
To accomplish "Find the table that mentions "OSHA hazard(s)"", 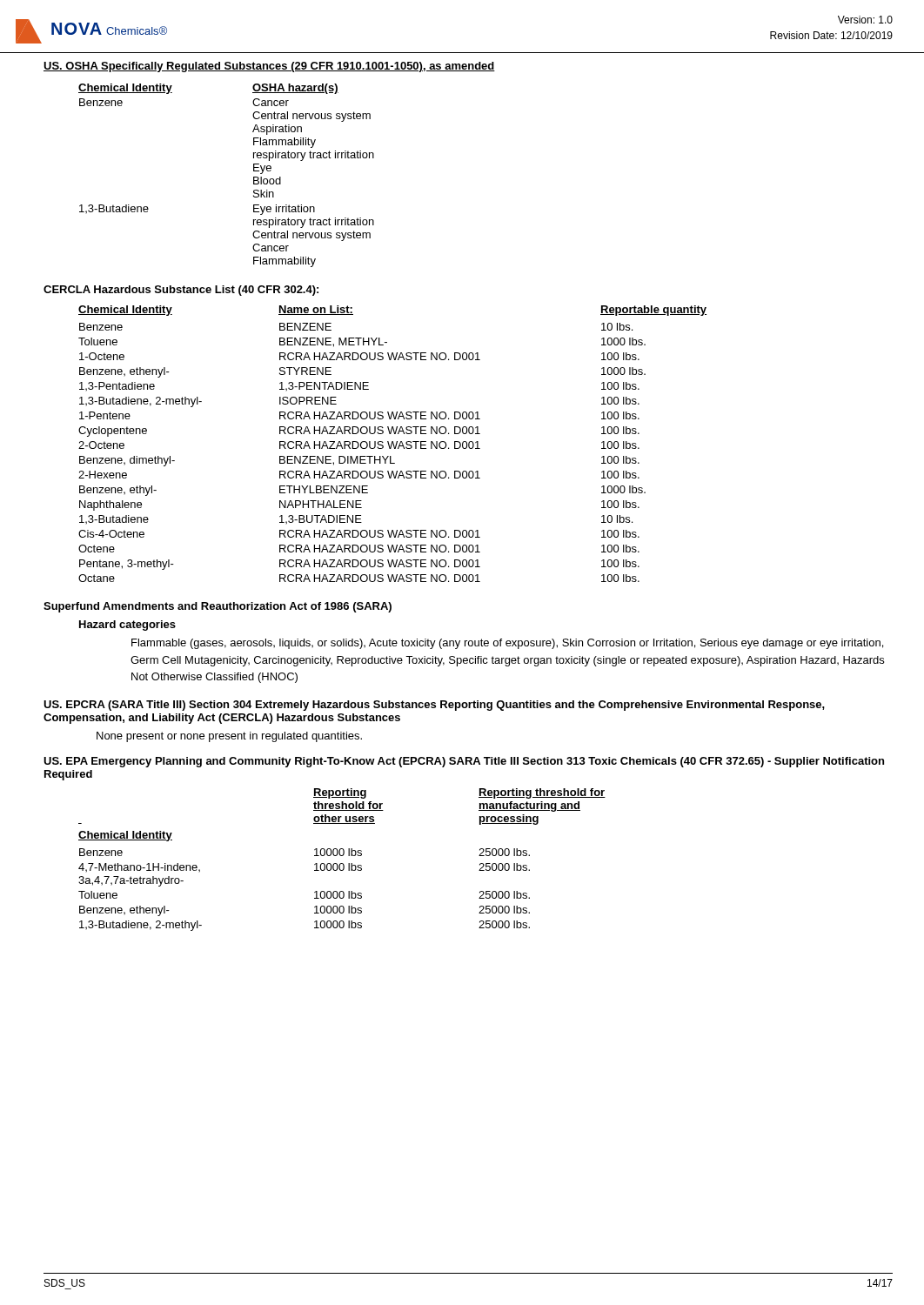I will (485, 175).
